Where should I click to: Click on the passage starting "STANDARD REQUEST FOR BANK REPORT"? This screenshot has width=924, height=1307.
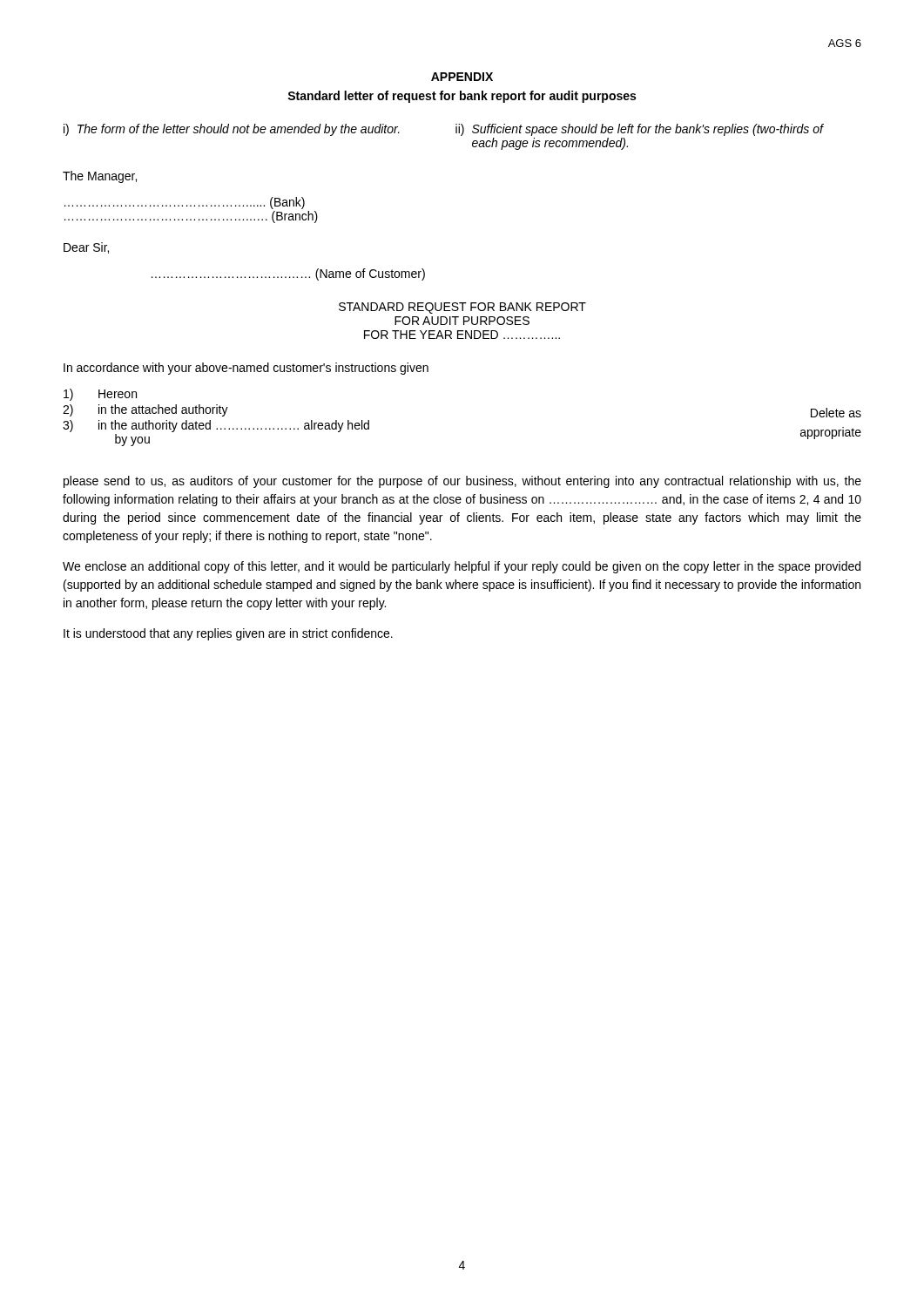click(462, 321)
